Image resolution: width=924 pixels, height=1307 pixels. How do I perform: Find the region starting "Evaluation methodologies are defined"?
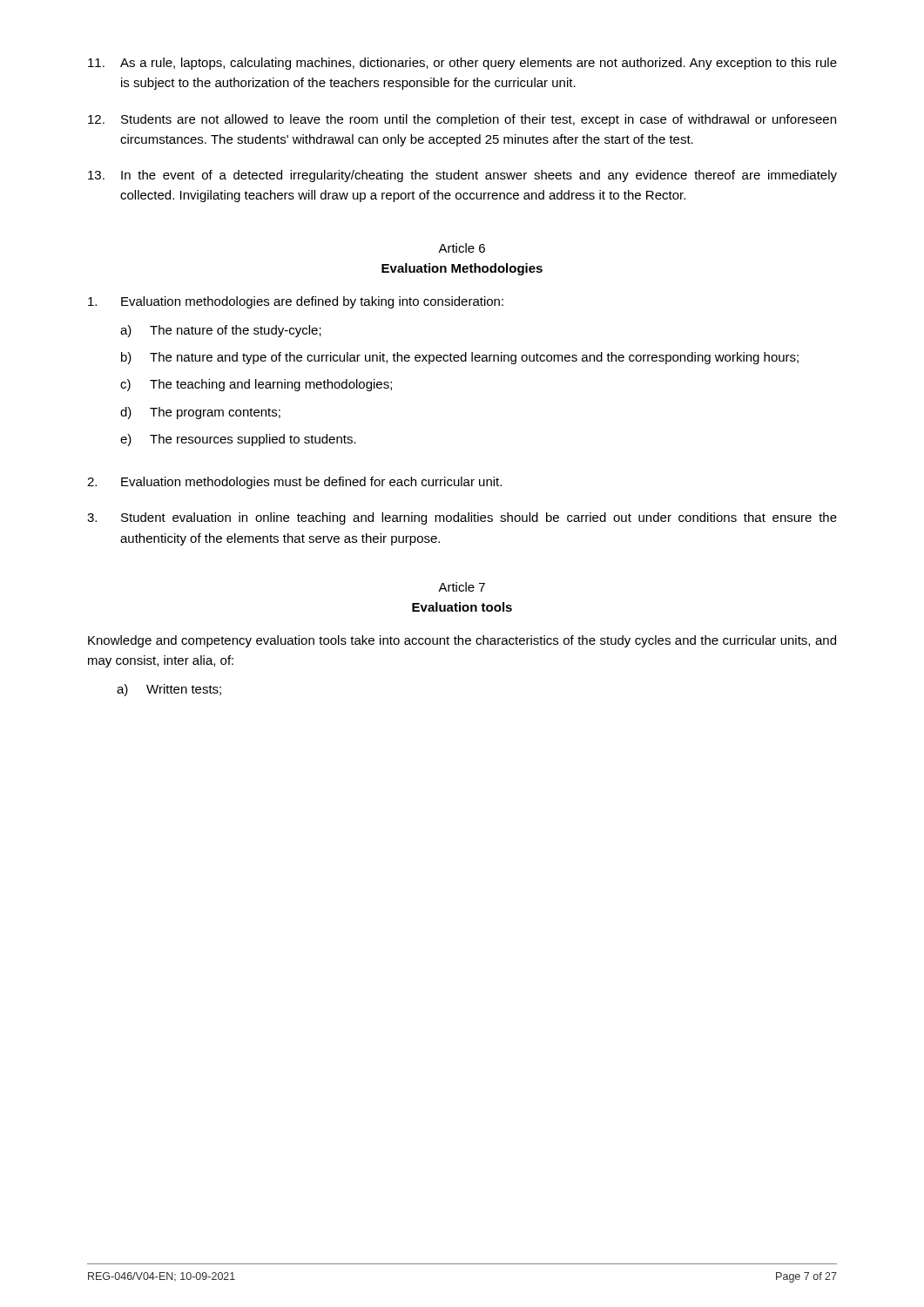pyautogui.click(x=296, y=302)
